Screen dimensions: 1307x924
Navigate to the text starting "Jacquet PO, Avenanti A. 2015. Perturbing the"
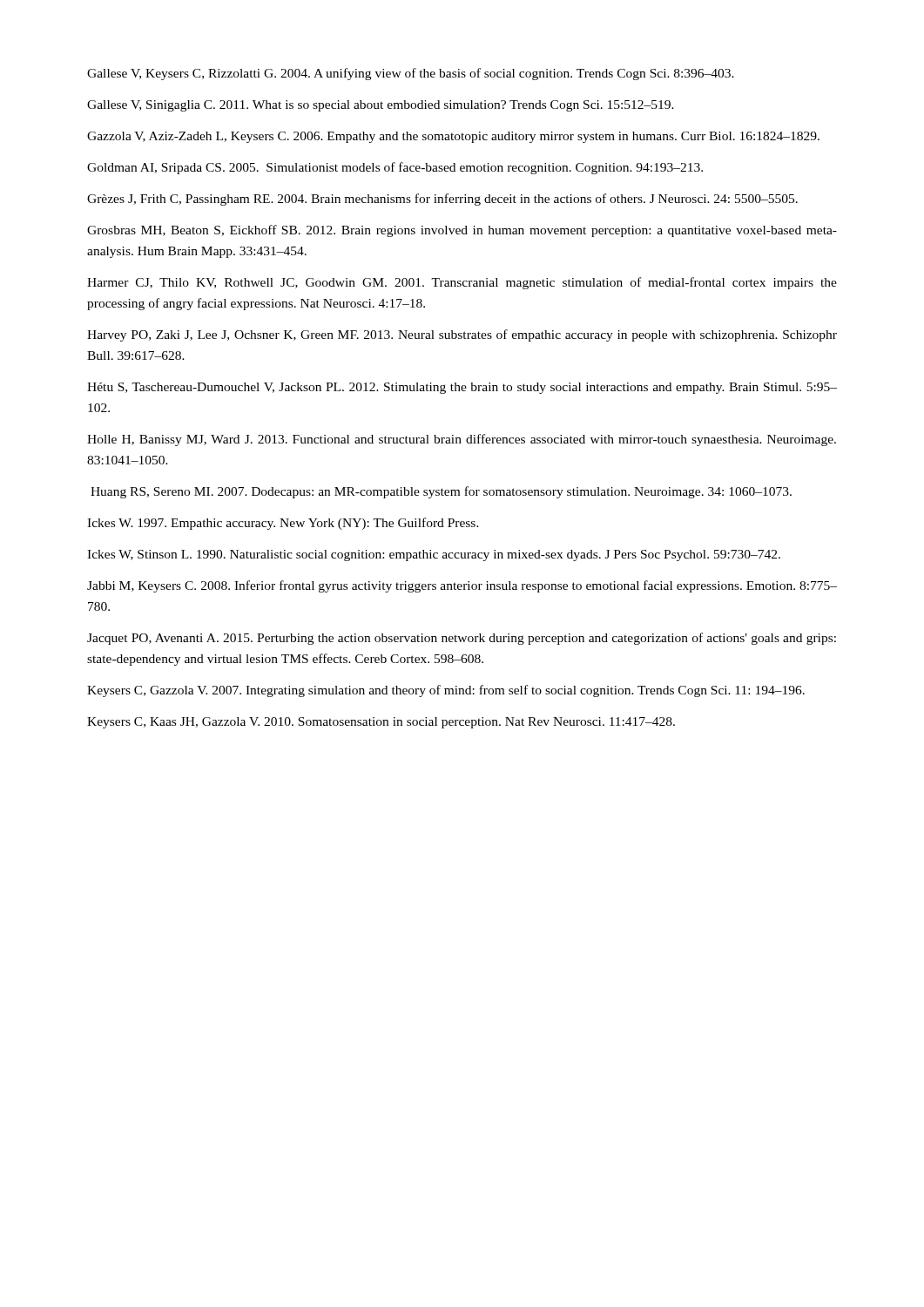(462, 649)
